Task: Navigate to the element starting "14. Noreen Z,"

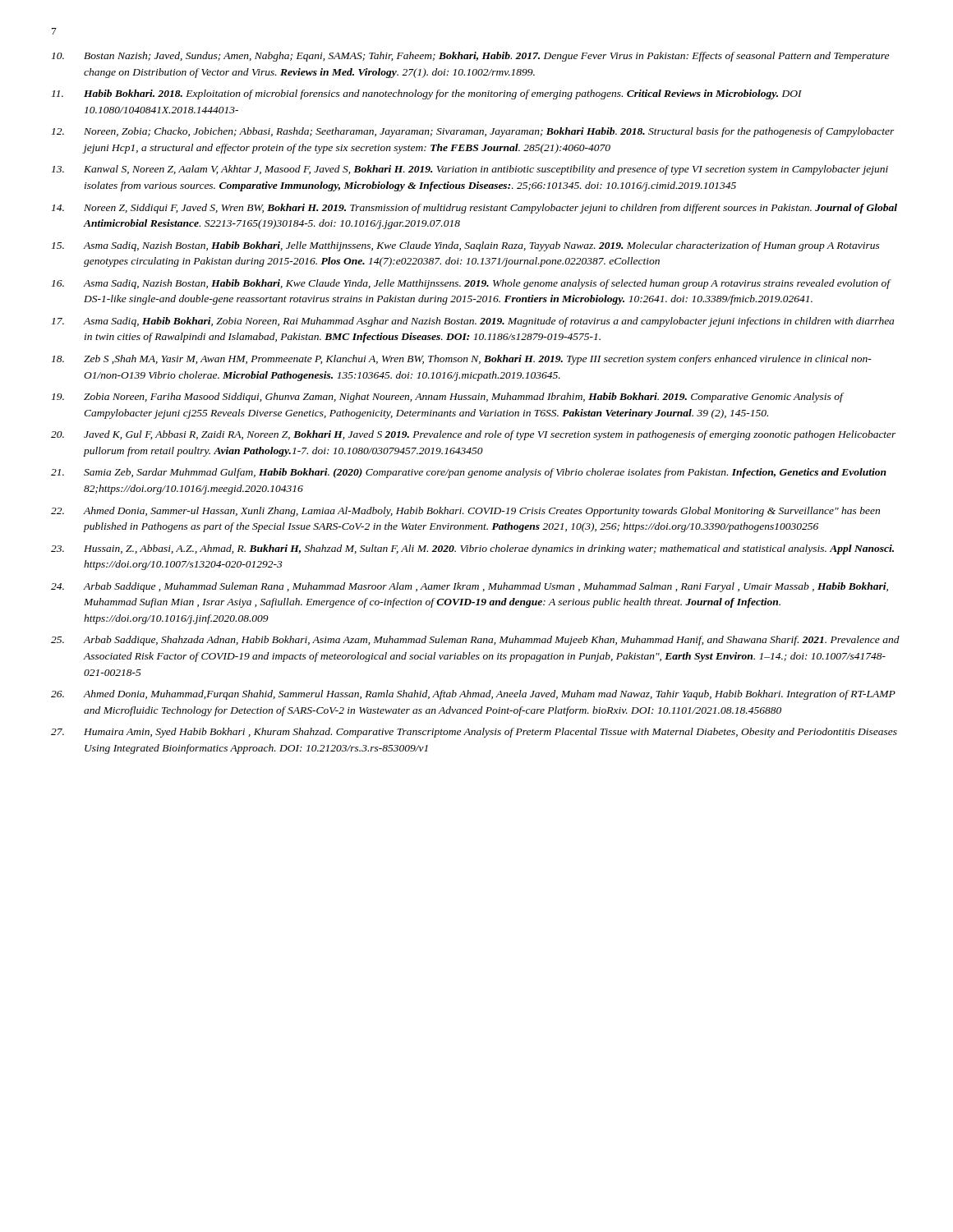Action: tap(476, 215)
